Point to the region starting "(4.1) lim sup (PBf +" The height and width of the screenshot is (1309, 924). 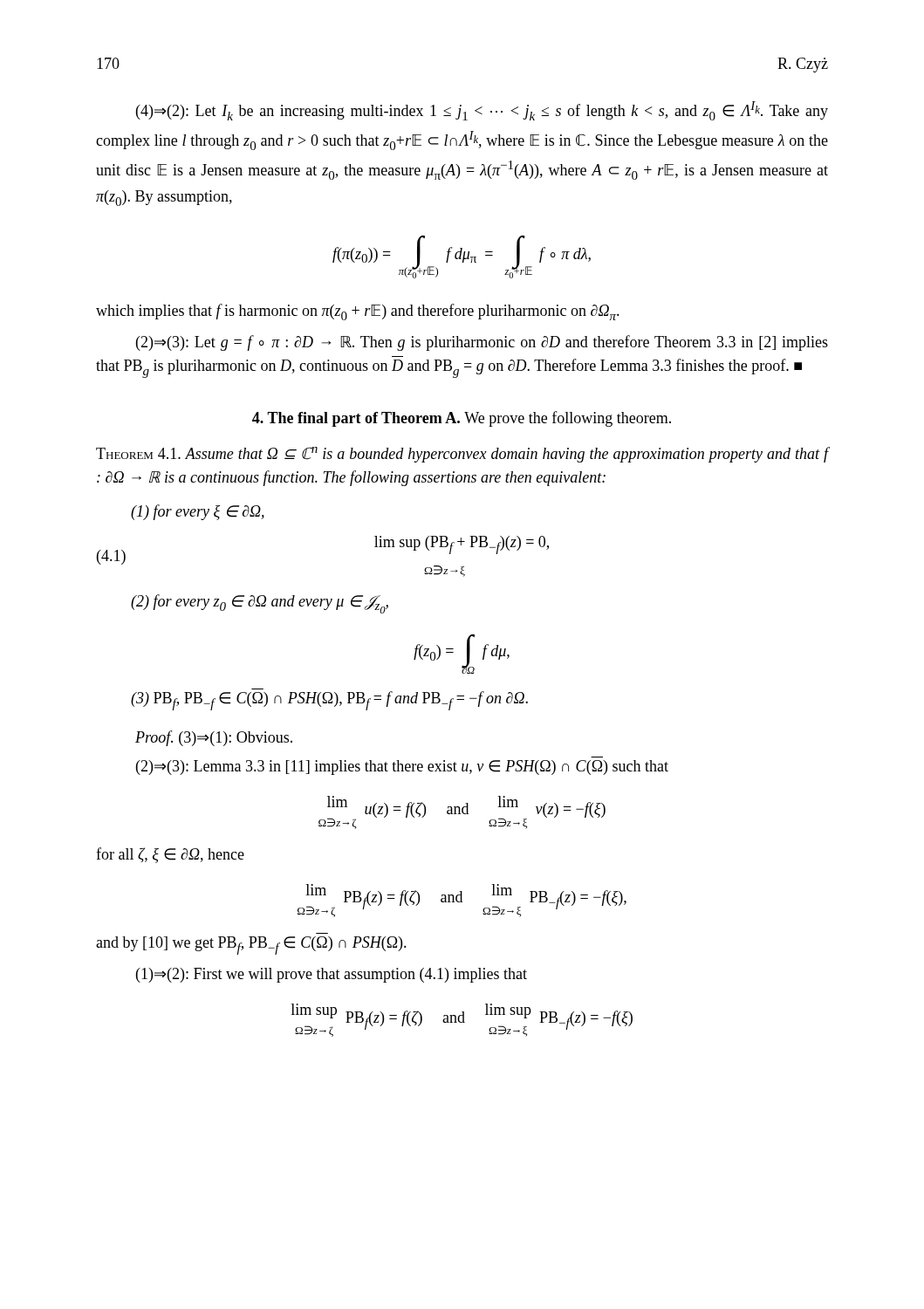462,556
